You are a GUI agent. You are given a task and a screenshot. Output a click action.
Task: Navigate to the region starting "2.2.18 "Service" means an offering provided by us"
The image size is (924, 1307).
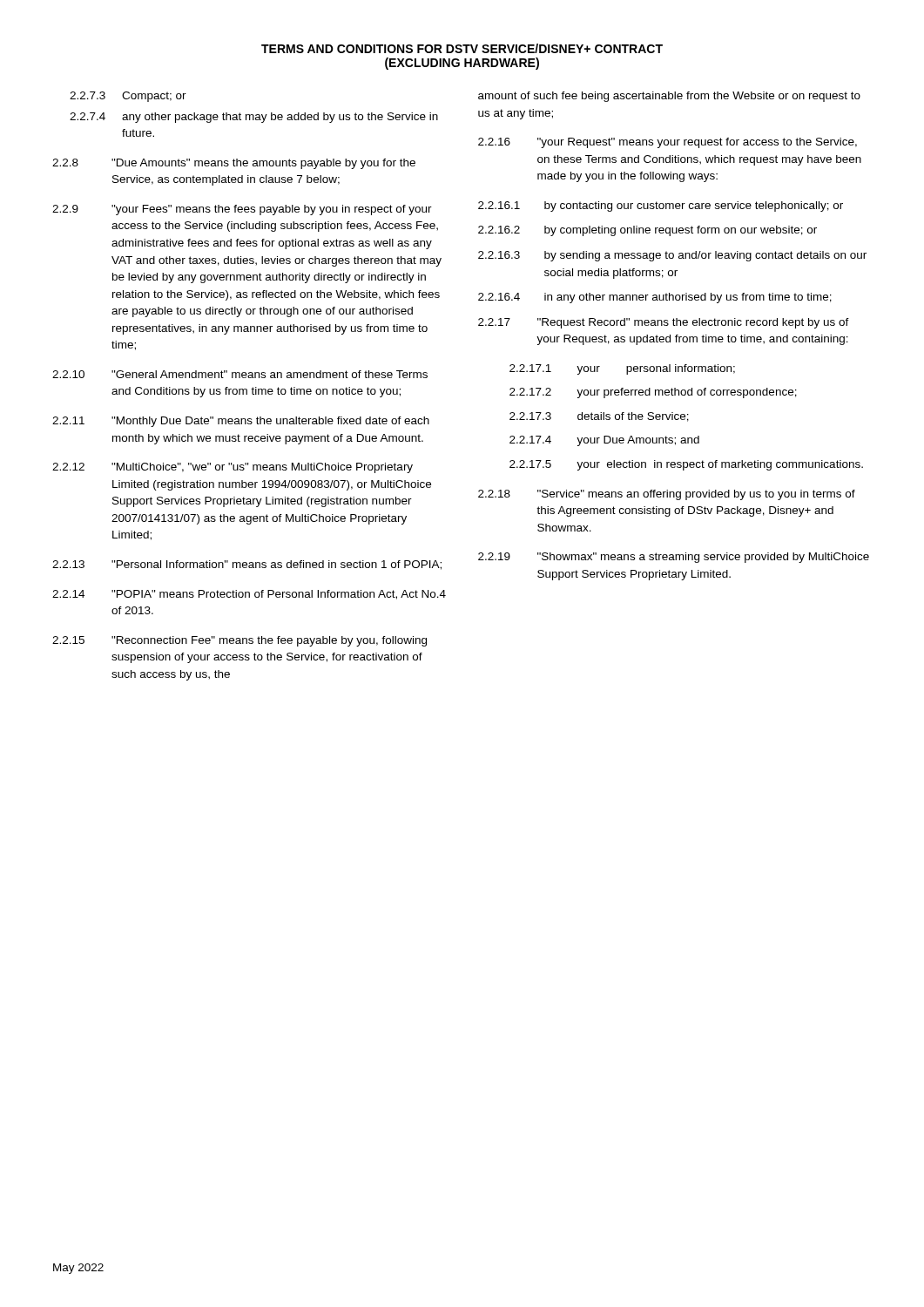click(x=675, y=511)
